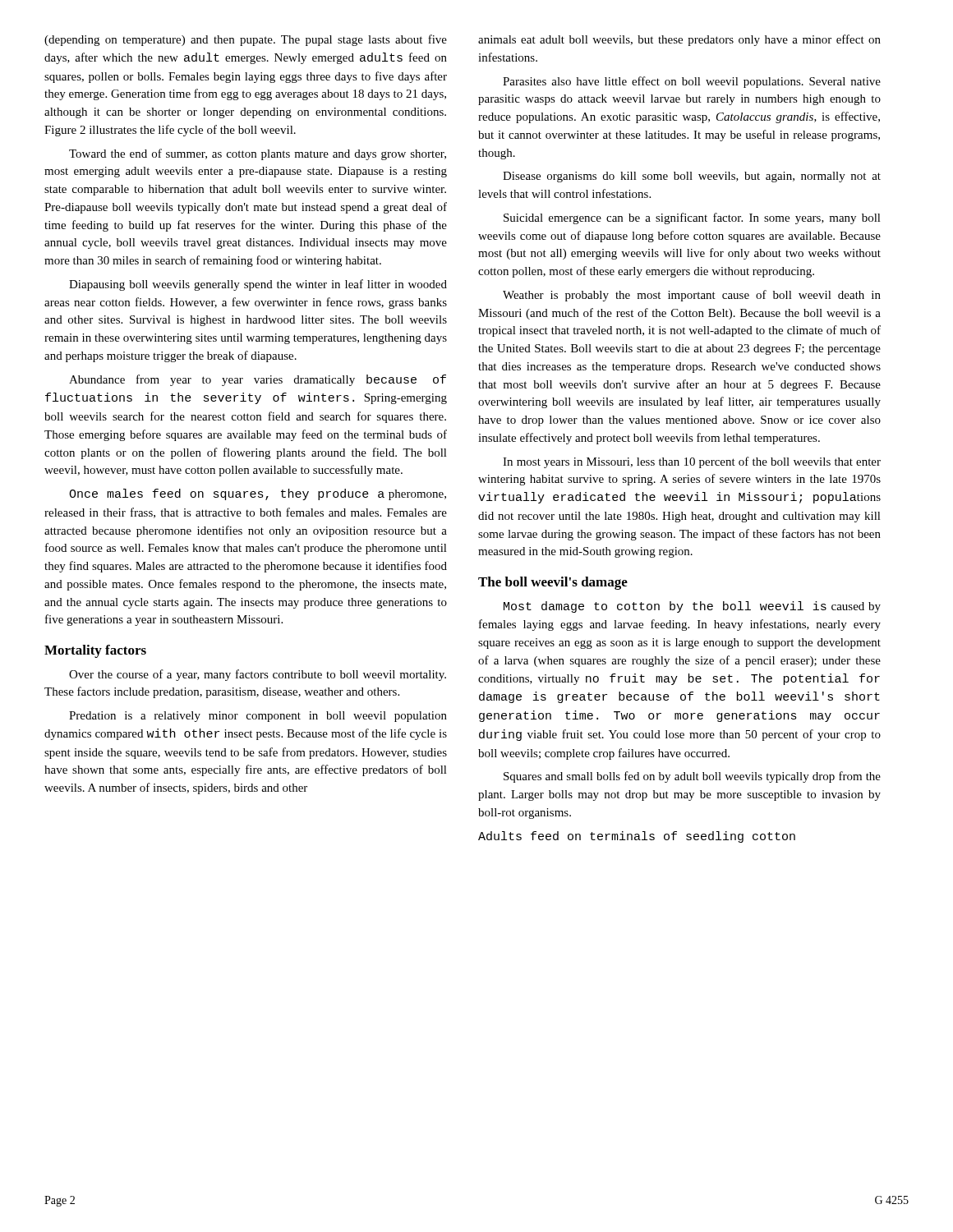Locate the block of text that opens with "Abundance from year to year varies"
953x1232 pixels.
click(246, 425)
